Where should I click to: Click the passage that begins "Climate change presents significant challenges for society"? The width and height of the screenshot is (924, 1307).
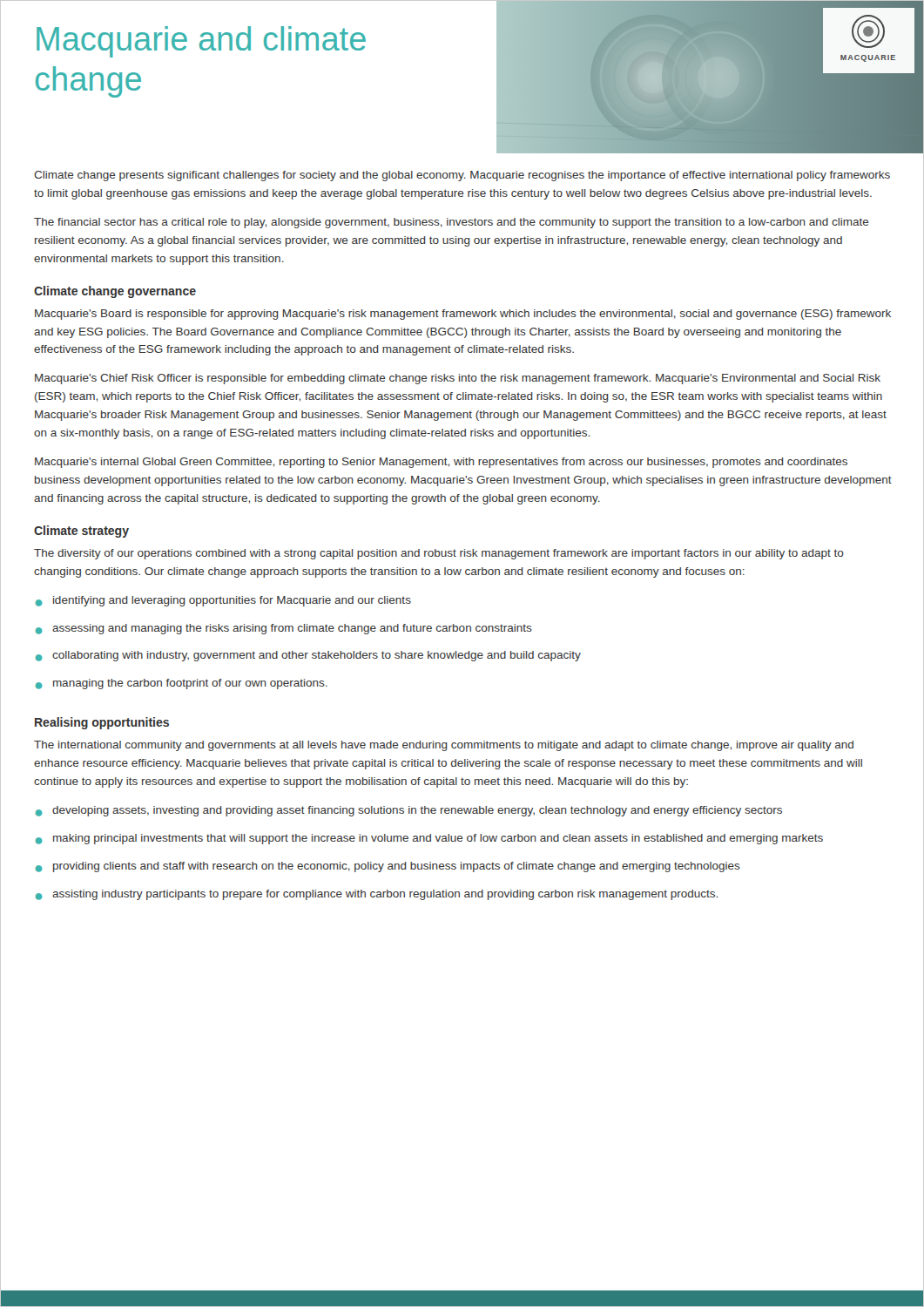click(x=462, y=184)
